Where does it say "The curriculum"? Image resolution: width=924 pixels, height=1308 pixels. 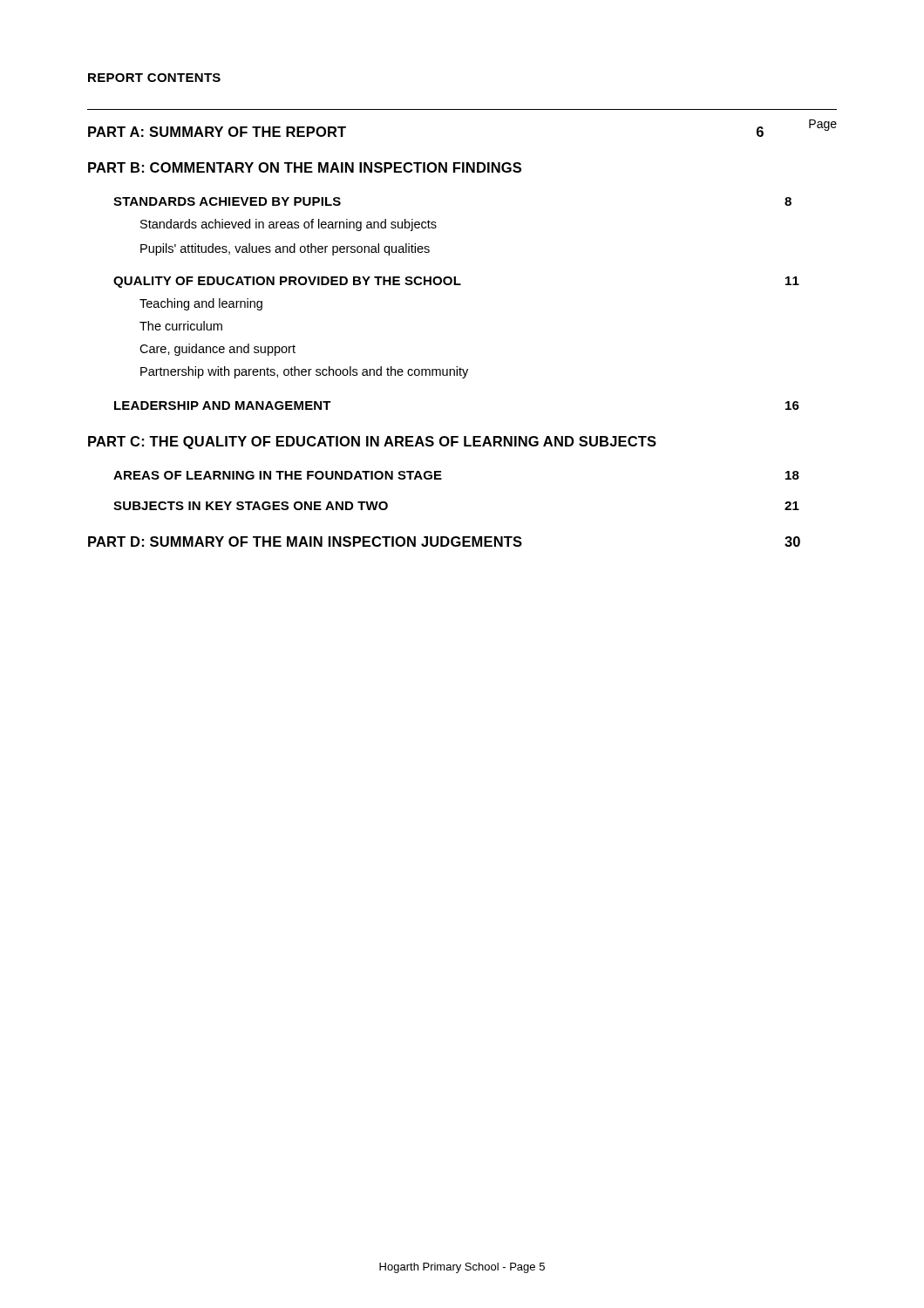click(181, 326)
